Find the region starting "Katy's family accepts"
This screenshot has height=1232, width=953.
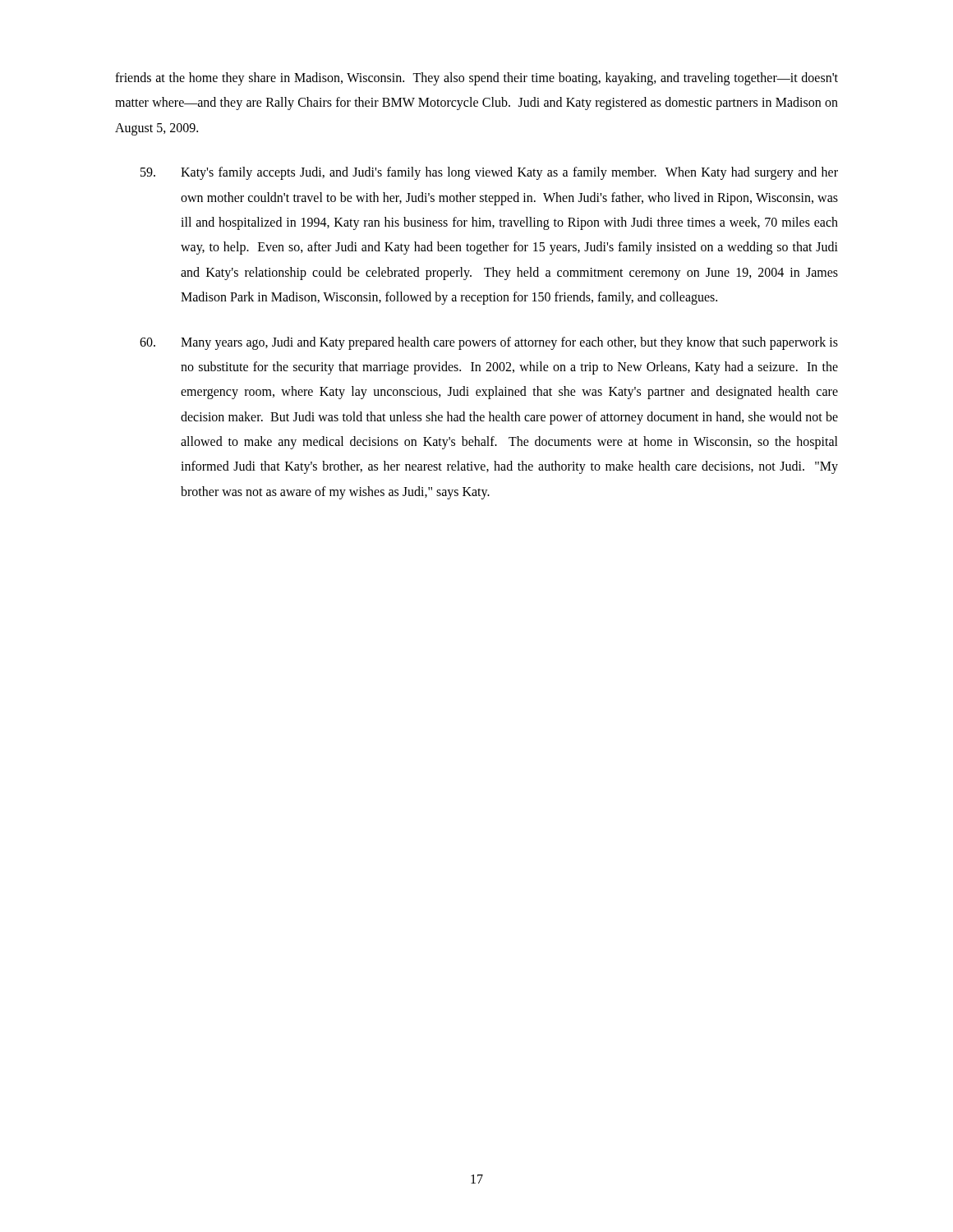tap(476, 235)
